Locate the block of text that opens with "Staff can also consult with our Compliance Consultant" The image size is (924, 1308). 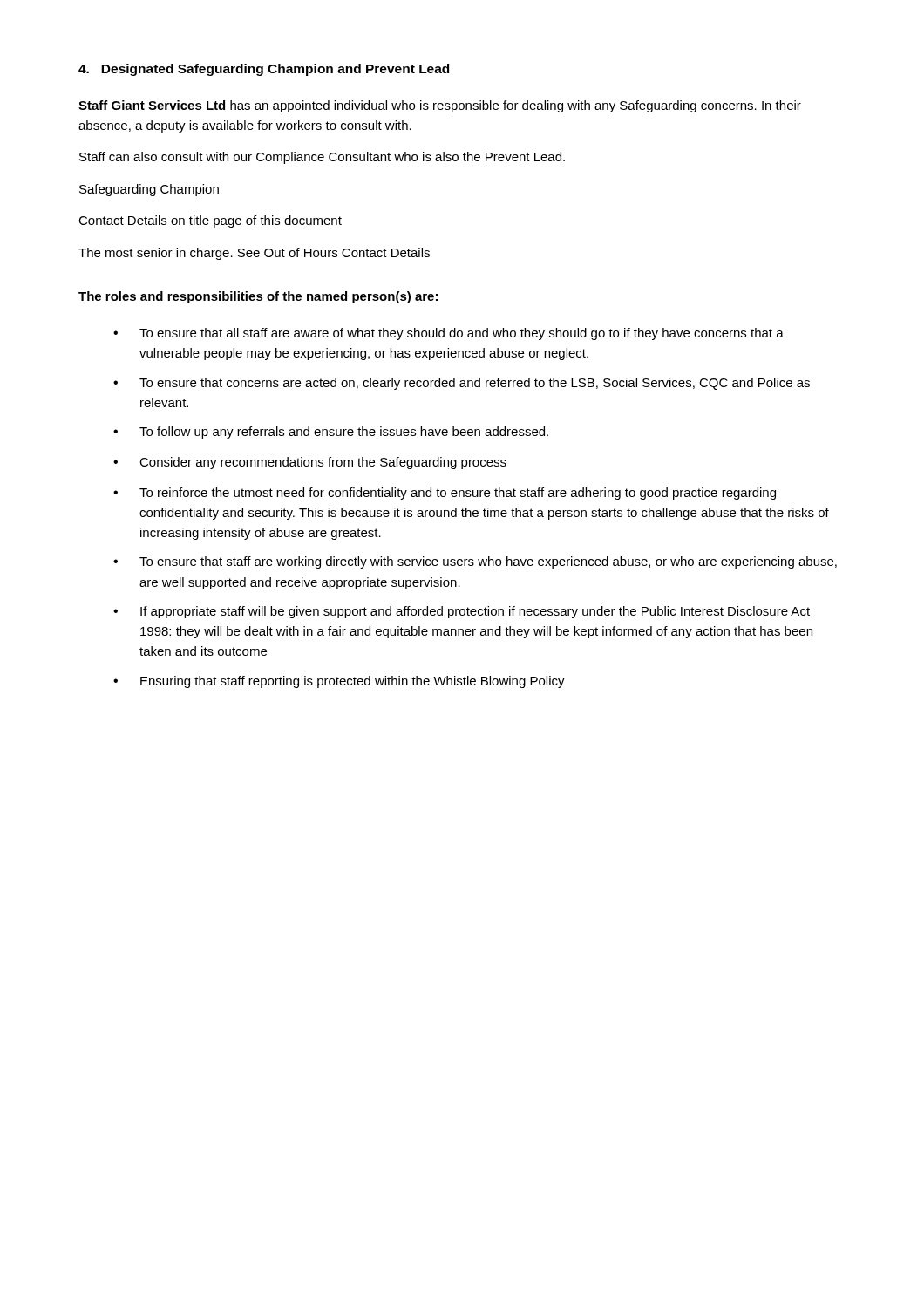click(x=322, y=157)
